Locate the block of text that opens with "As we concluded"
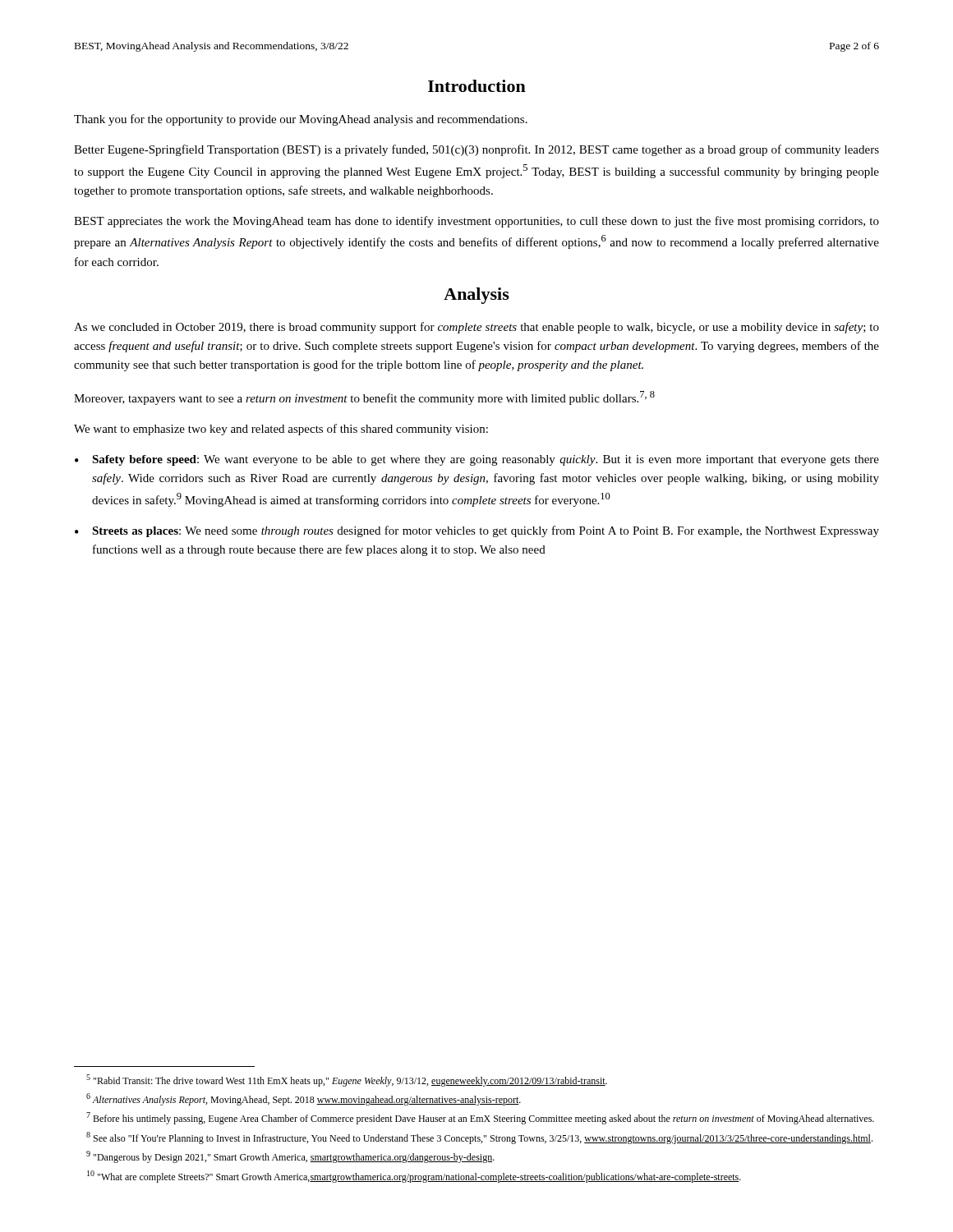953x1232 pixels. (x=476, y=346)
